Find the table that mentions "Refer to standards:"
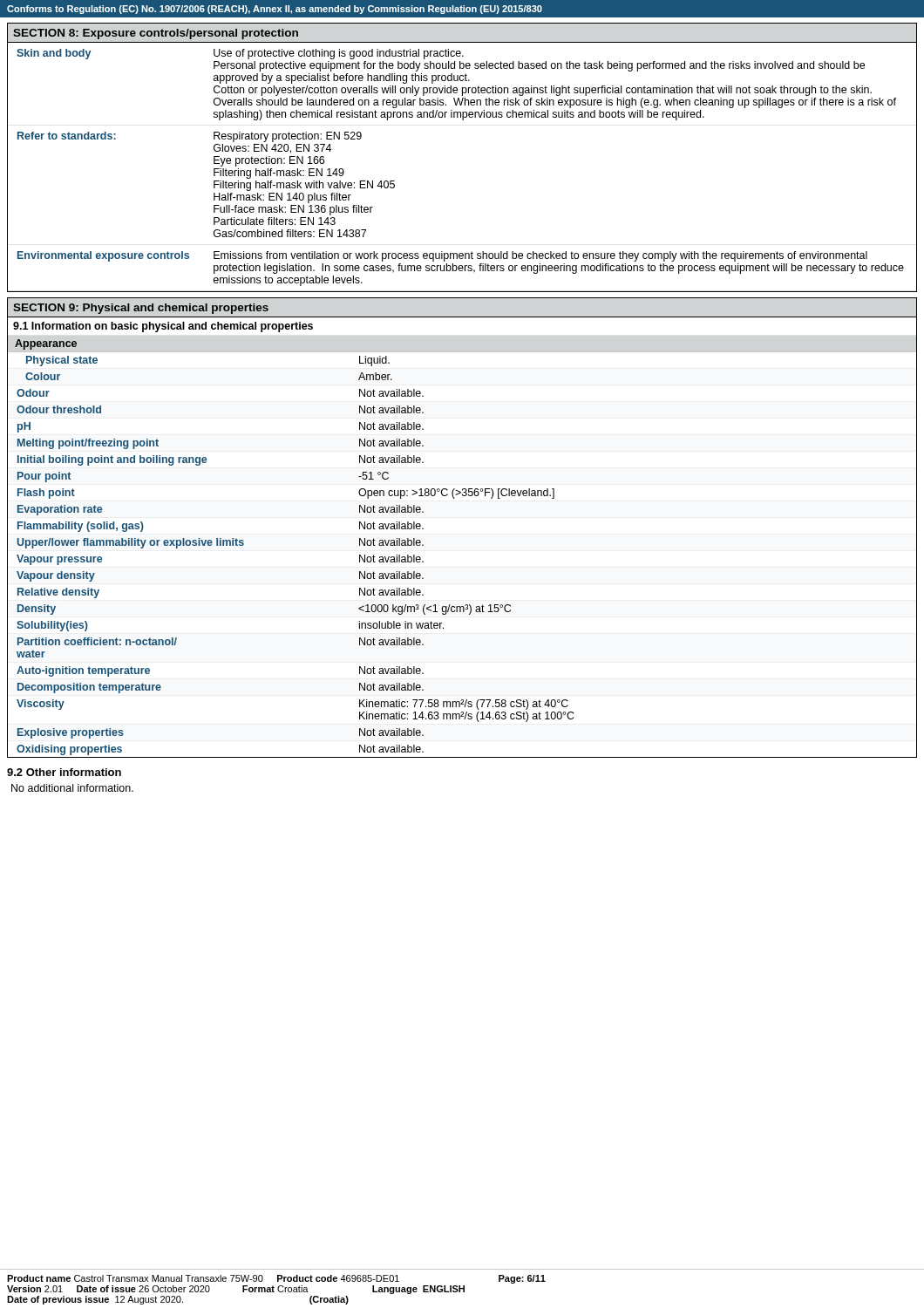924x1308 pixels. pos(462,167)
